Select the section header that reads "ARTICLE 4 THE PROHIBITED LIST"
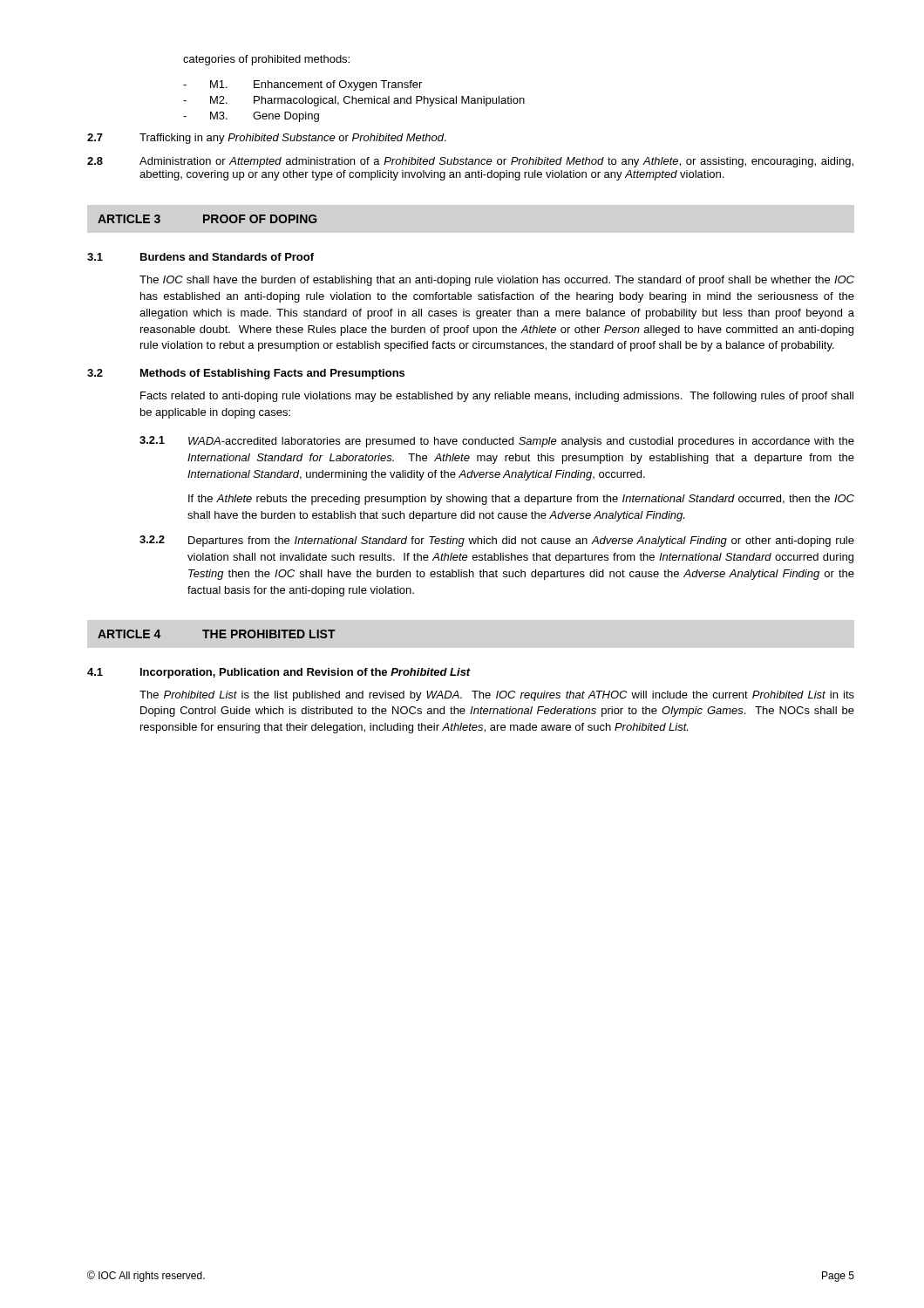This screenshot has width=924, height=1308. [x=216, y=634]
